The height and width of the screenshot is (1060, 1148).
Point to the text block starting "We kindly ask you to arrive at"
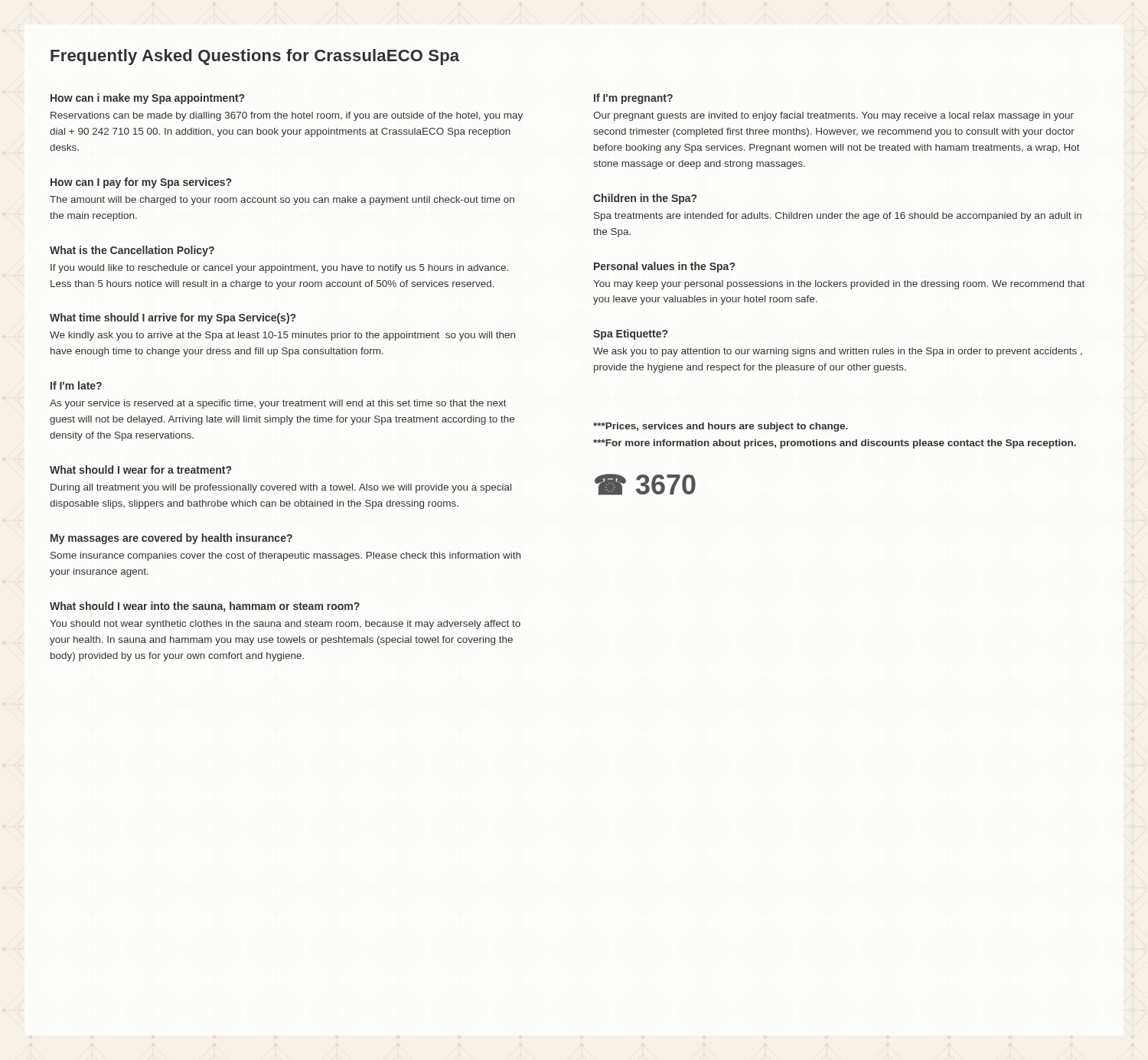point(283,343)
